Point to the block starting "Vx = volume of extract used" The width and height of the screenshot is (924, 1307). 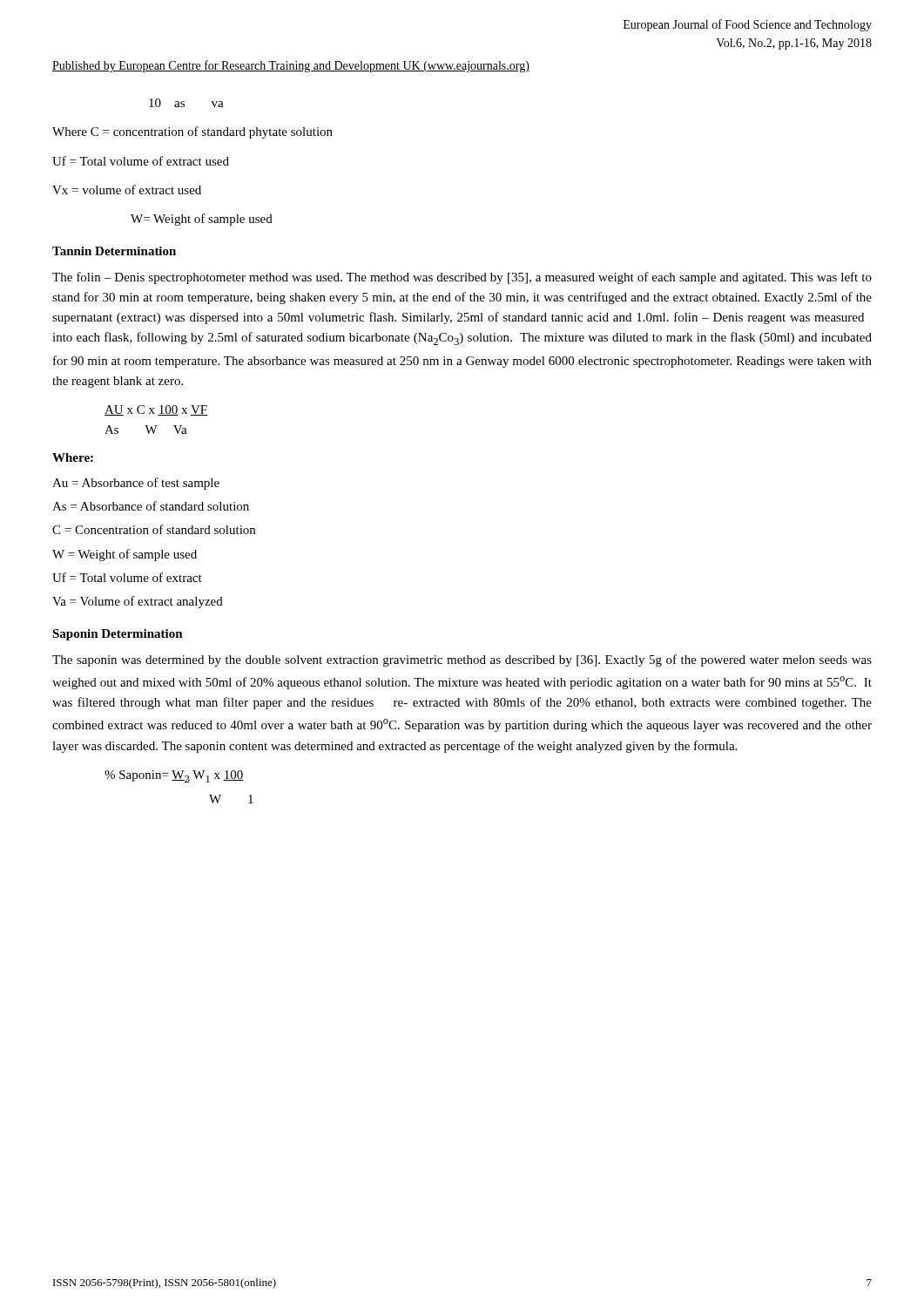coord(127,190)
